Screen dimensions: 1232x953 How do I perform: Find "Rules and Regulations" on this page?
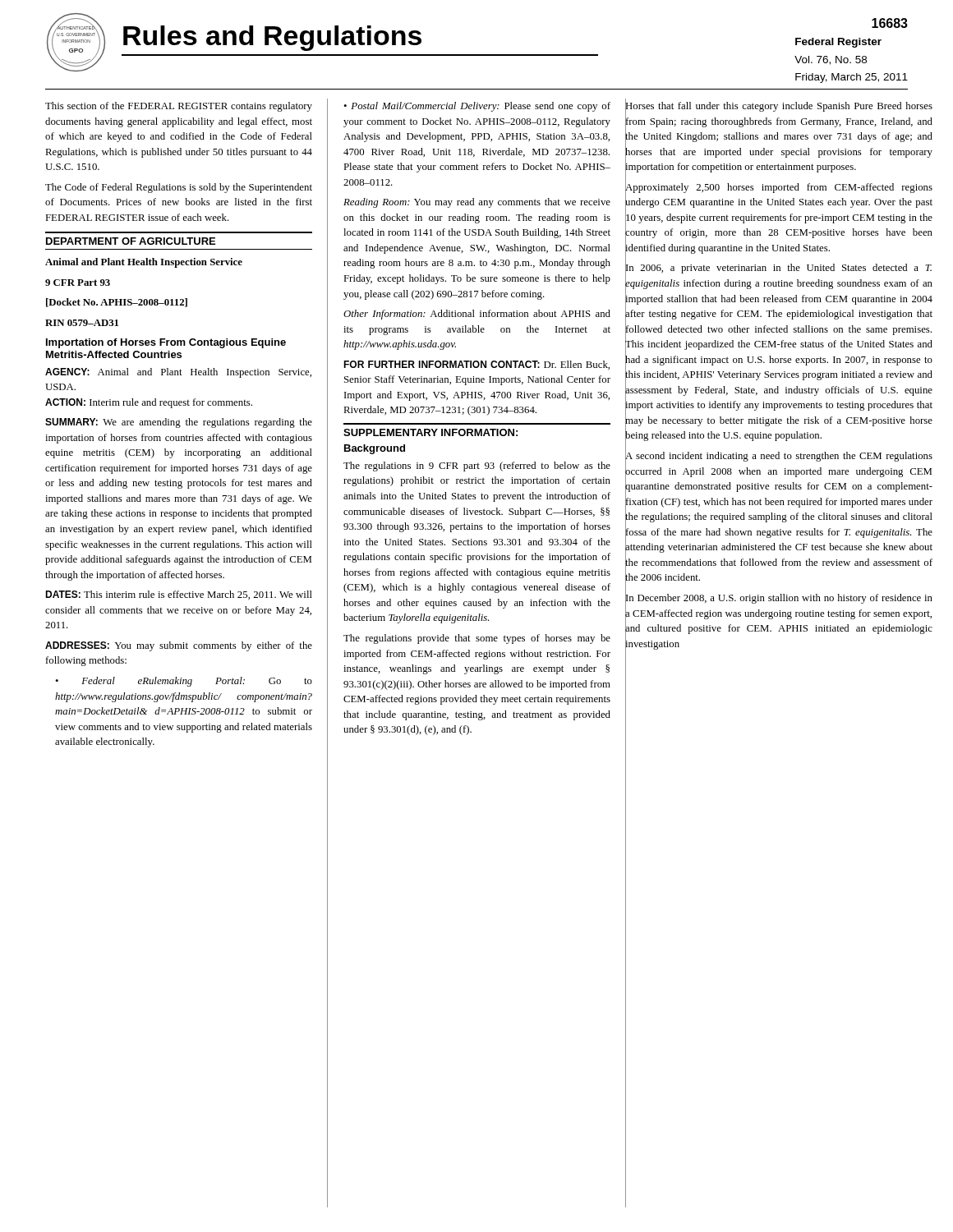[360, 38]
